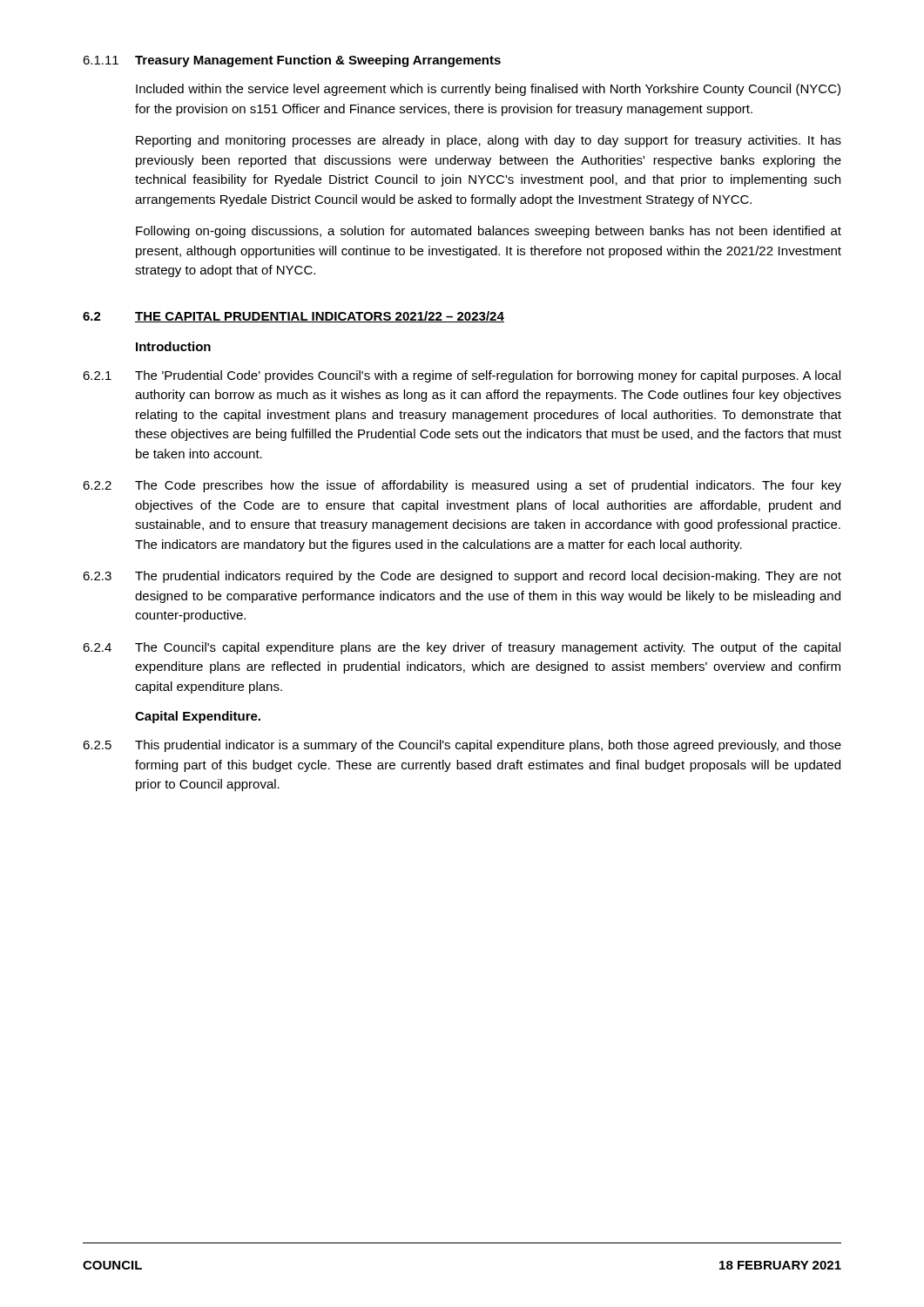Click on the text block starting "2.5 This prudential"

click(462, 765)
